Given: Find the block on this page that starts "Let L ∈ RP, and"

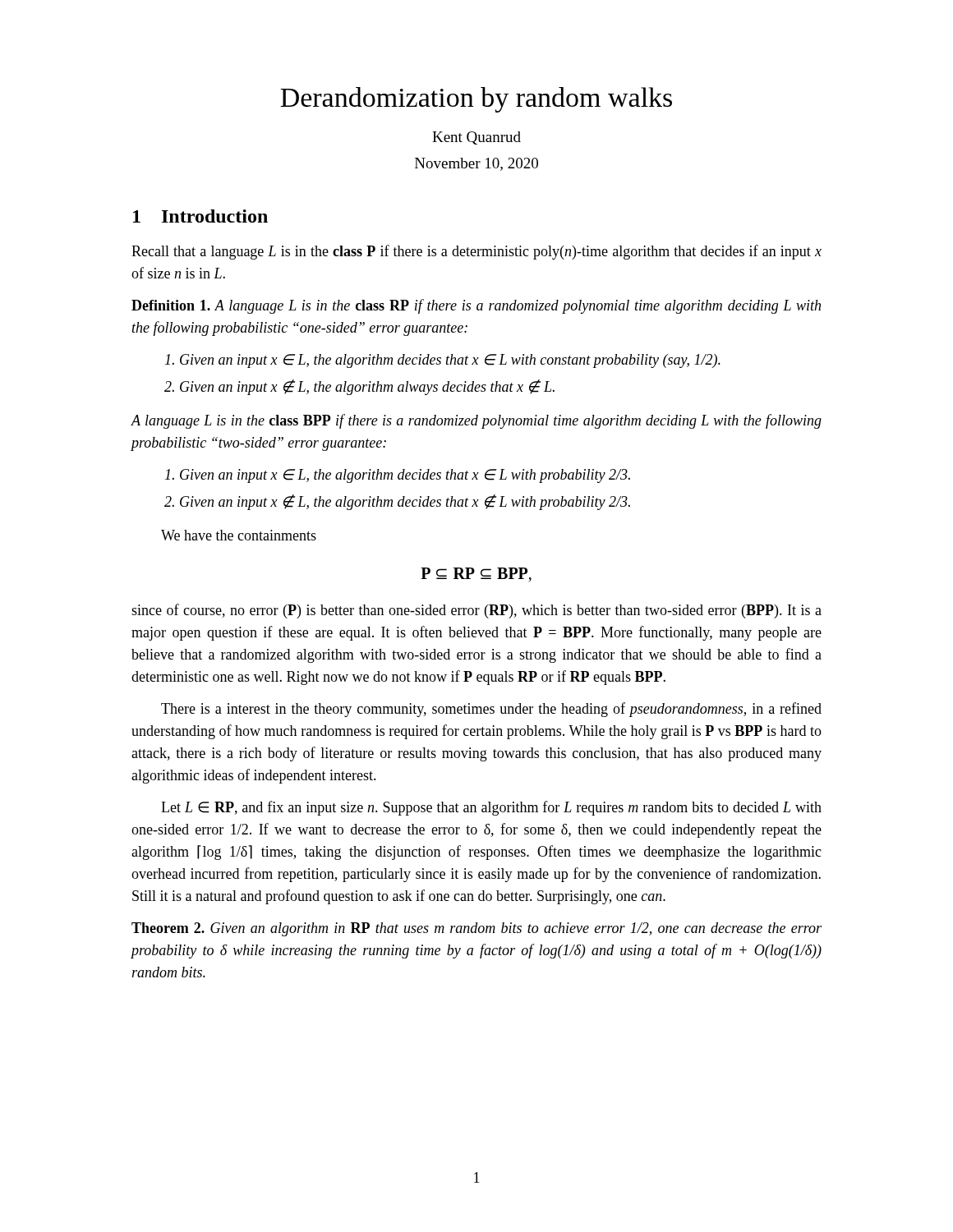Looking at the screenshot, I should 476,852.
